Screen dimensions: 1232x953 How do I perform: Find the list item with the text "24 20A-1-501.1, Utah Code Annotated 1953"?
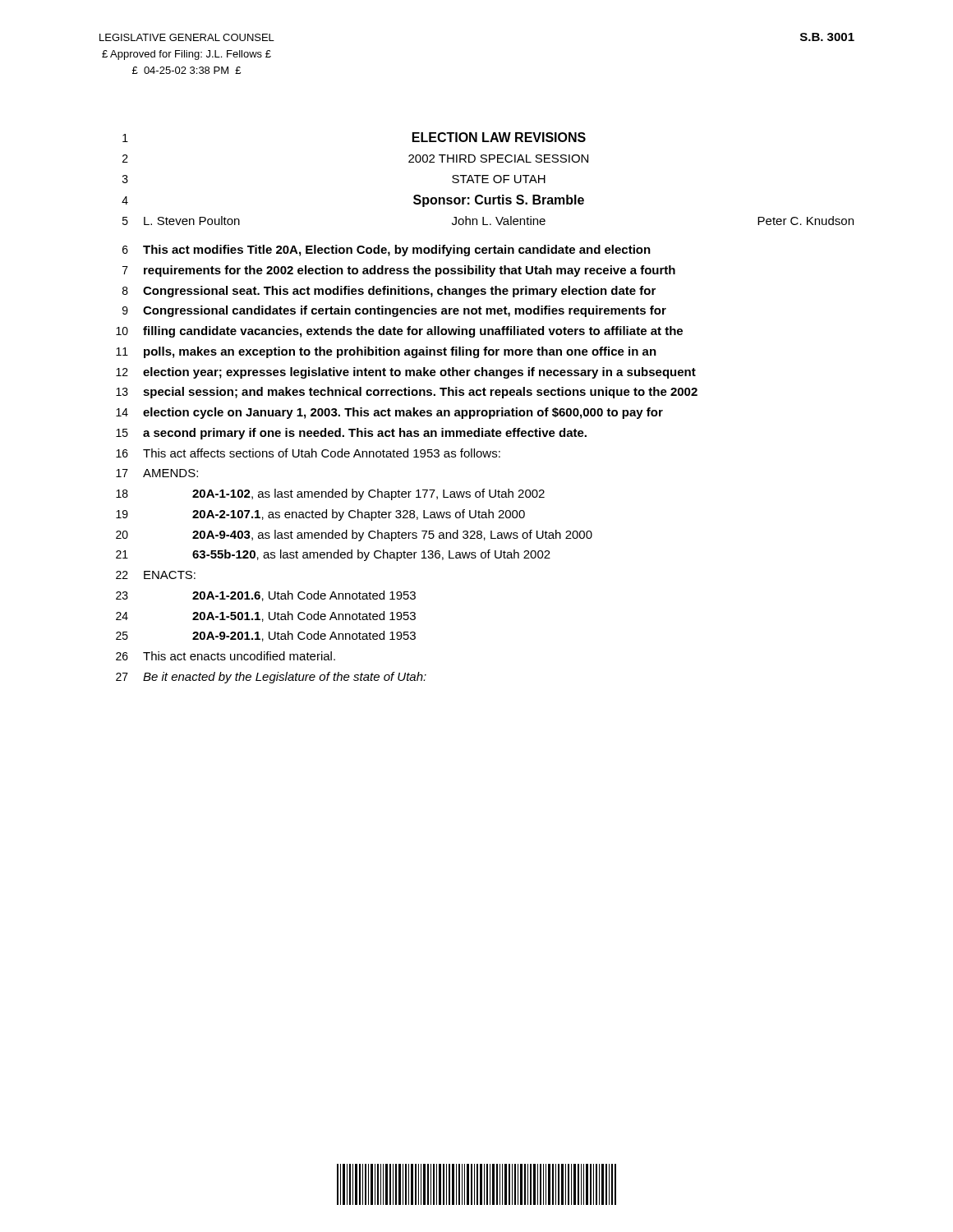click(x=266, y=616)
